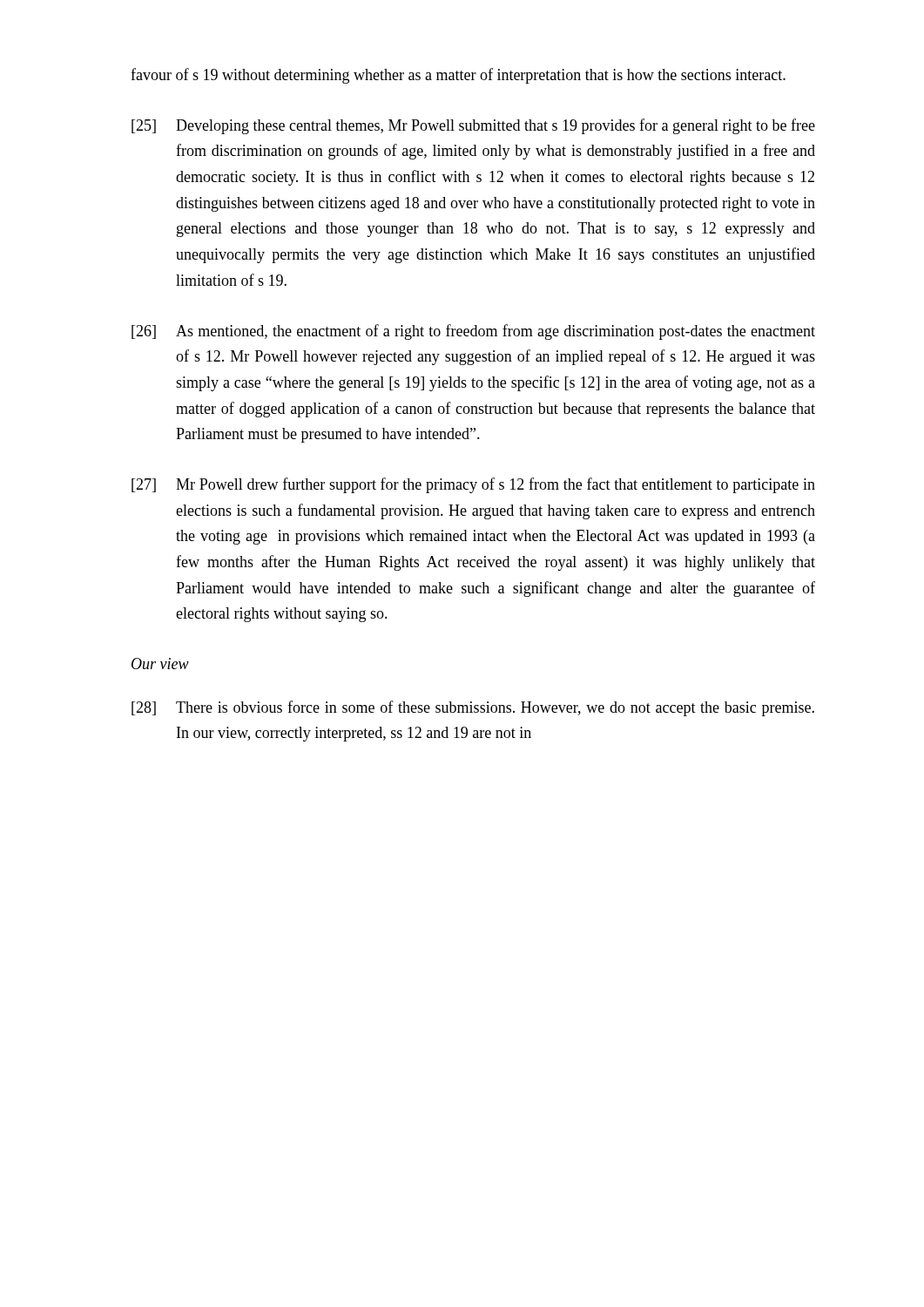Point to the block beginning "[26]As mentioned, the enactment of a"
The image size is (924, 1307).
(x=473, y=383)
